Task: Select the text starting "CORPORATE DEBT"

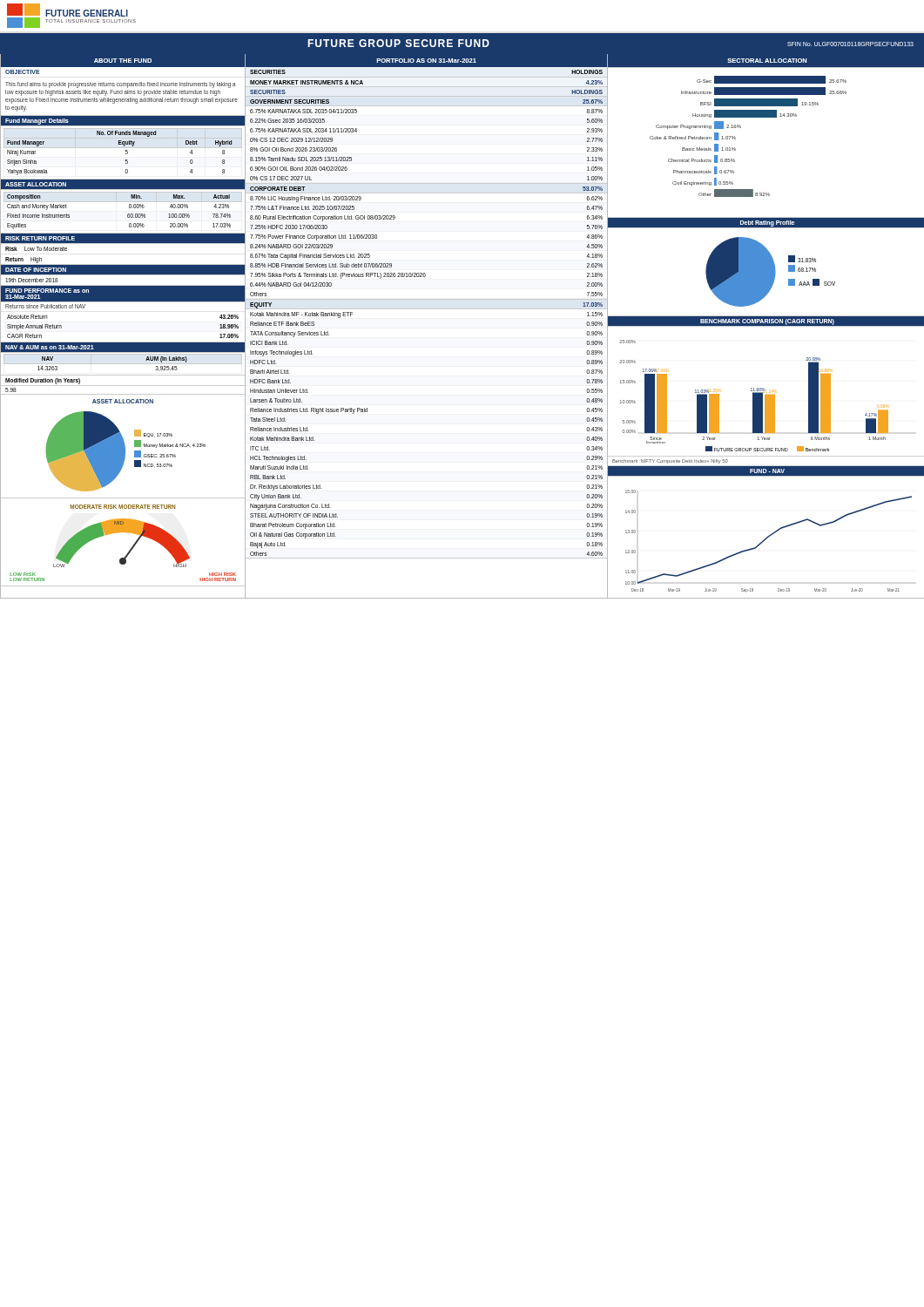Action: 278,188
